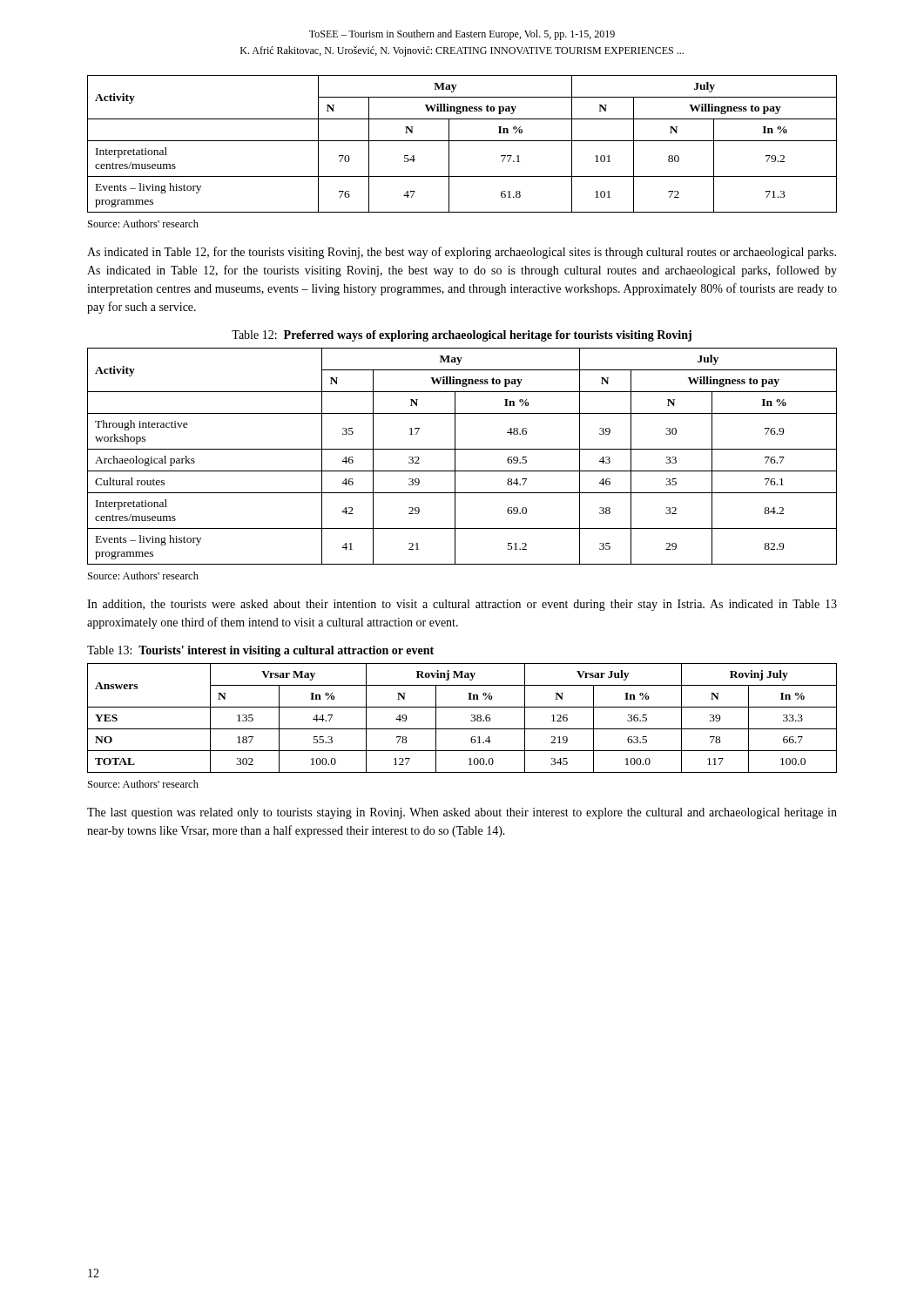Find the caption containing "Table 12: Preferred ways of exploring archaeological heritage"
This screenshot has width=924, height=1307.
pyautogui.click(x=462, y=335)
